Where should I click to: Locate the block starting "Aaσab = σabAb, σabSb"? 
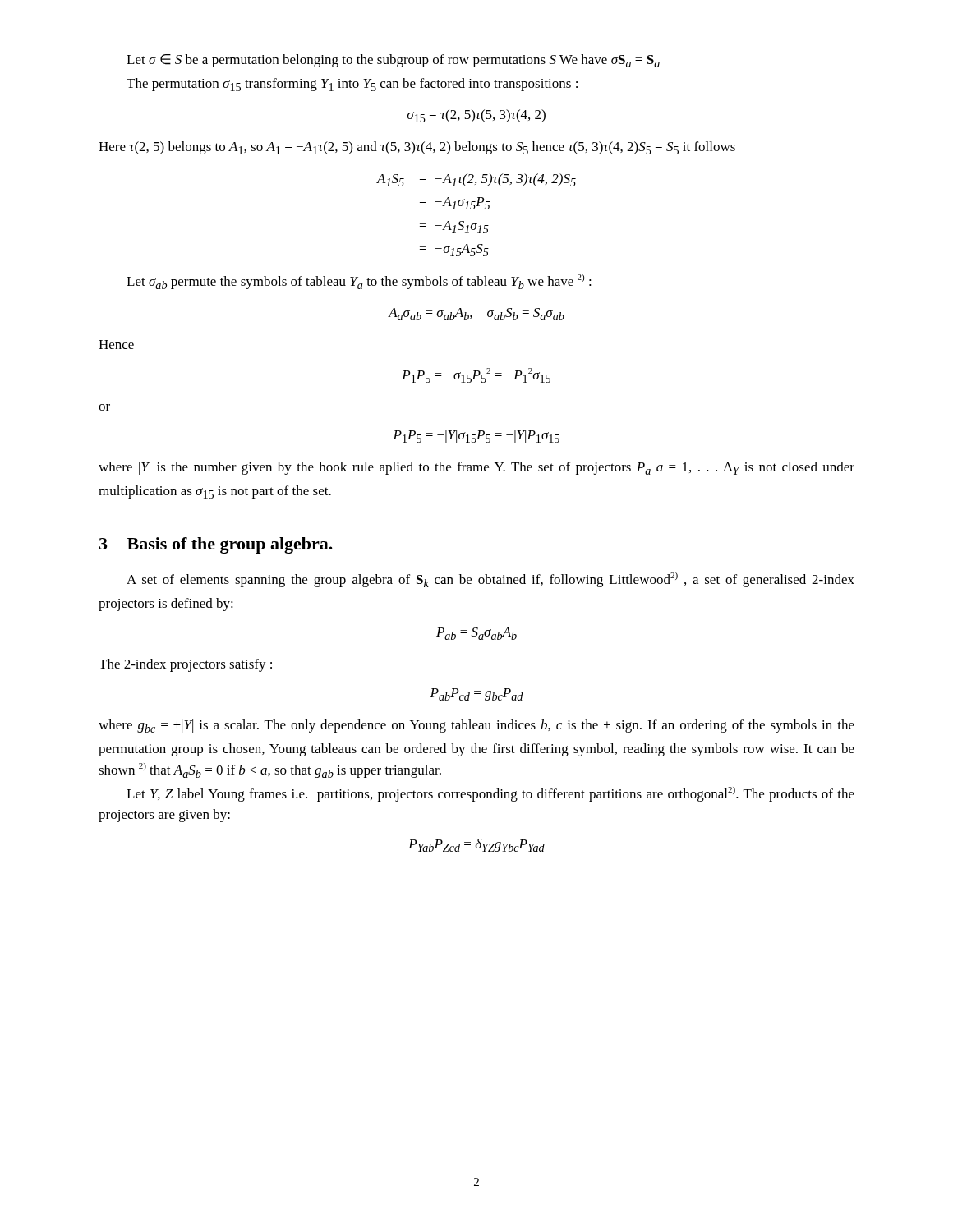476,314
